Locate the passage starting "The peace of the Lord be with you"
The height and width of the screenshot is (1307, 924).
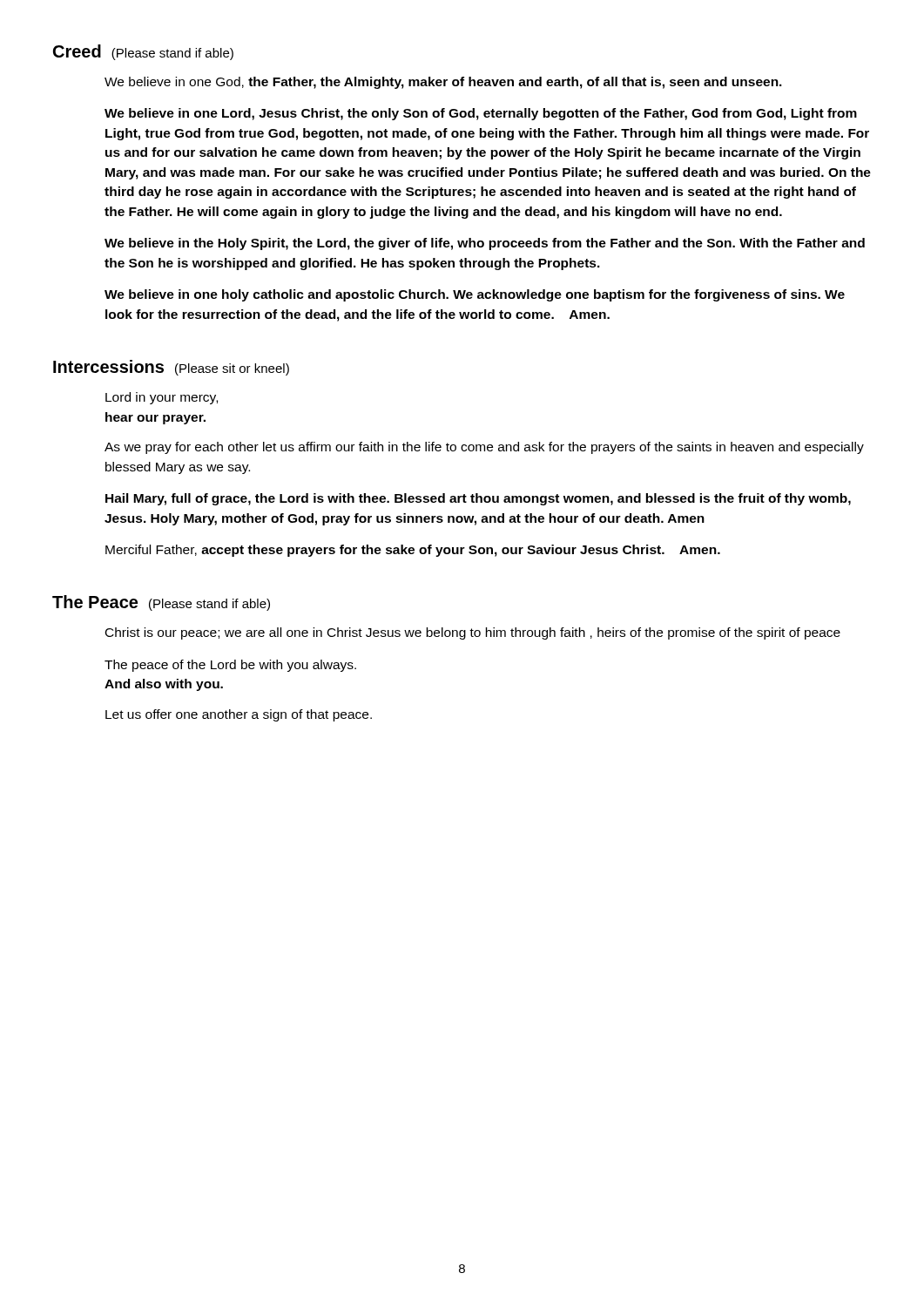point(231,674)
